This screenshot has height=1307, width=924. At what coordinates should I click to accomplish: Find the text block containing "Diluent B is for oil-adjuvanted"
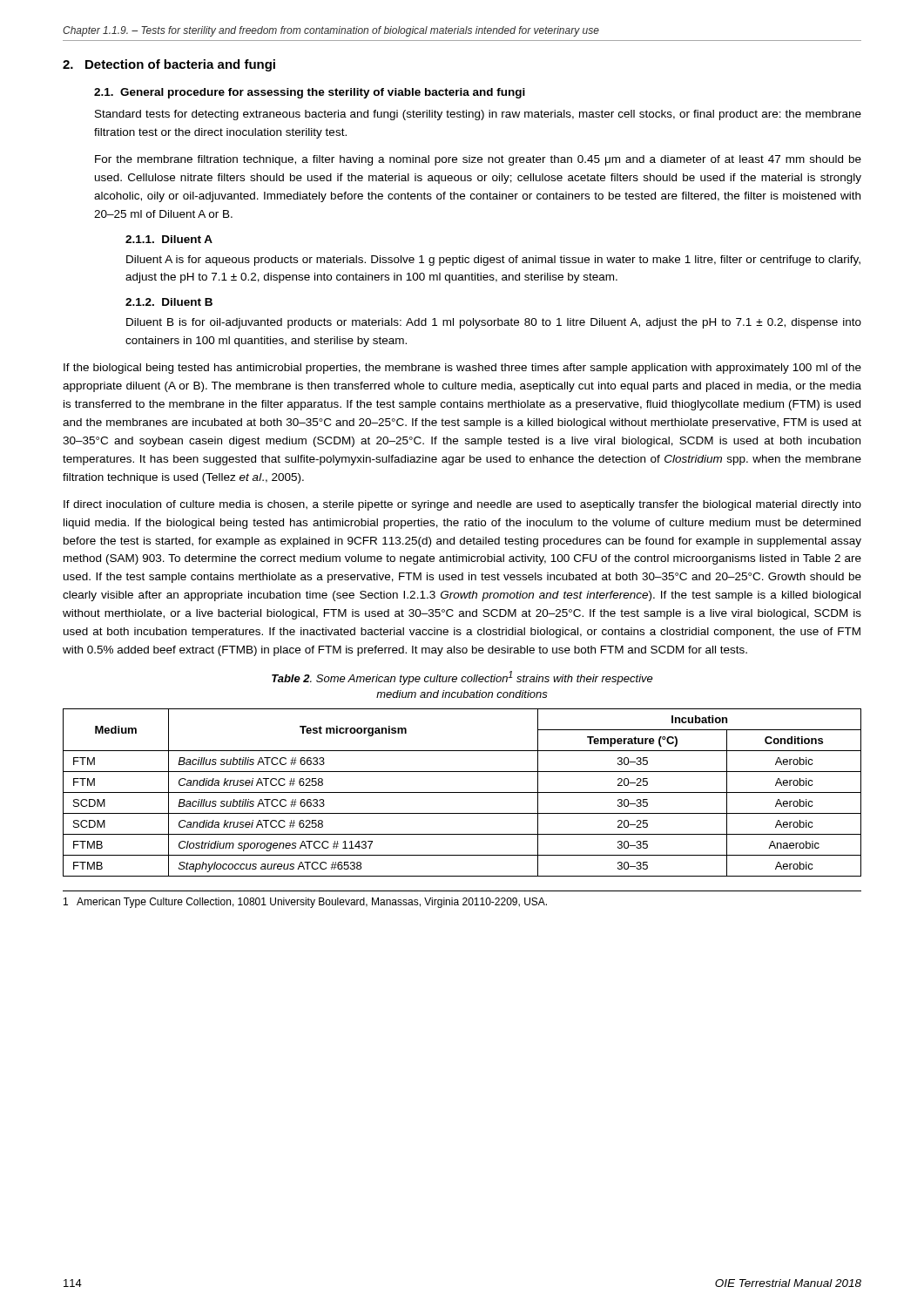pyautogui.click(x=493, y=331)
